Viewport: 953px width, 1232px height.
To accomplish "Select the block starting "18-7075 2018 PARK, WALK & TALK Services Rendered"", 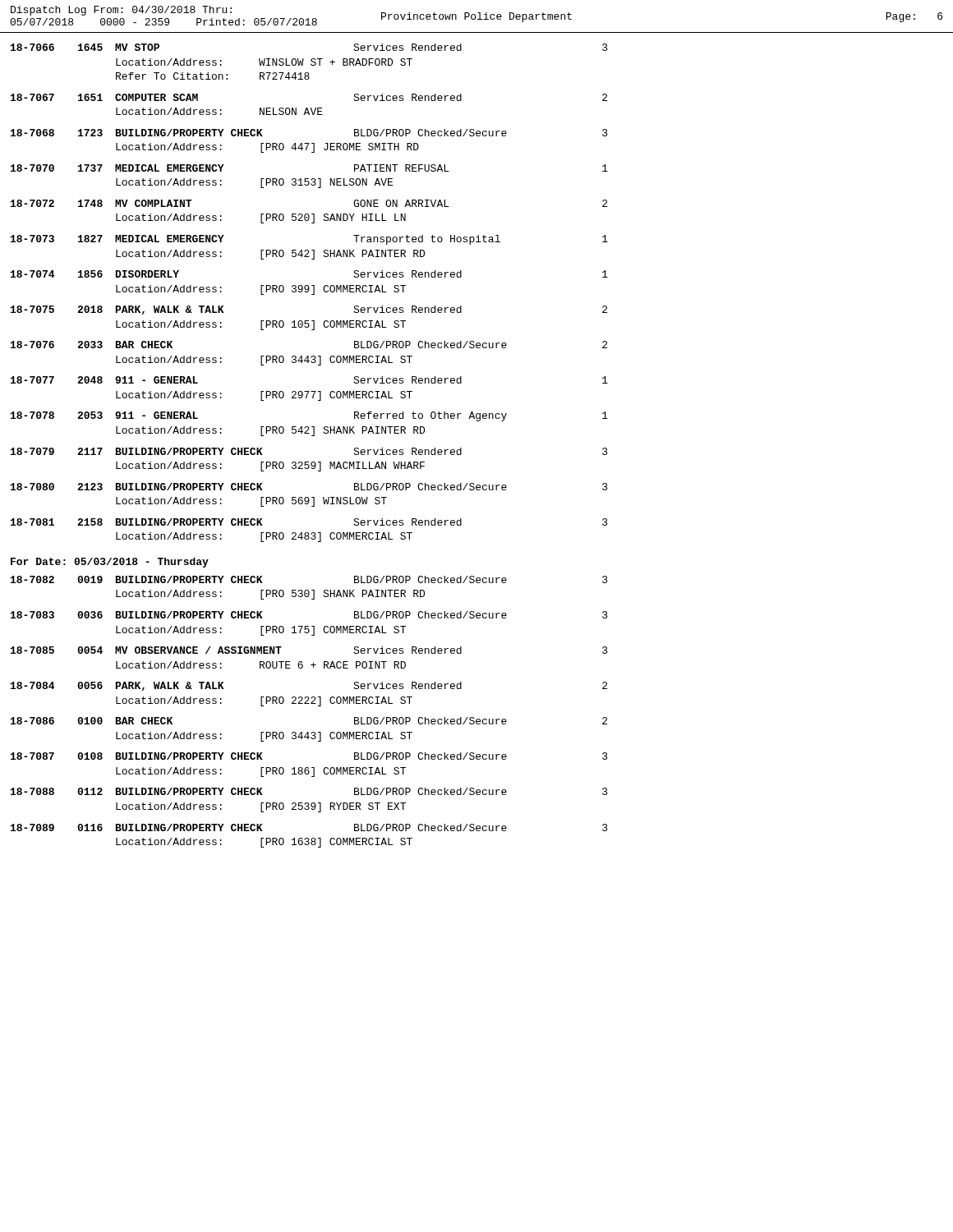I will [309, 318].
